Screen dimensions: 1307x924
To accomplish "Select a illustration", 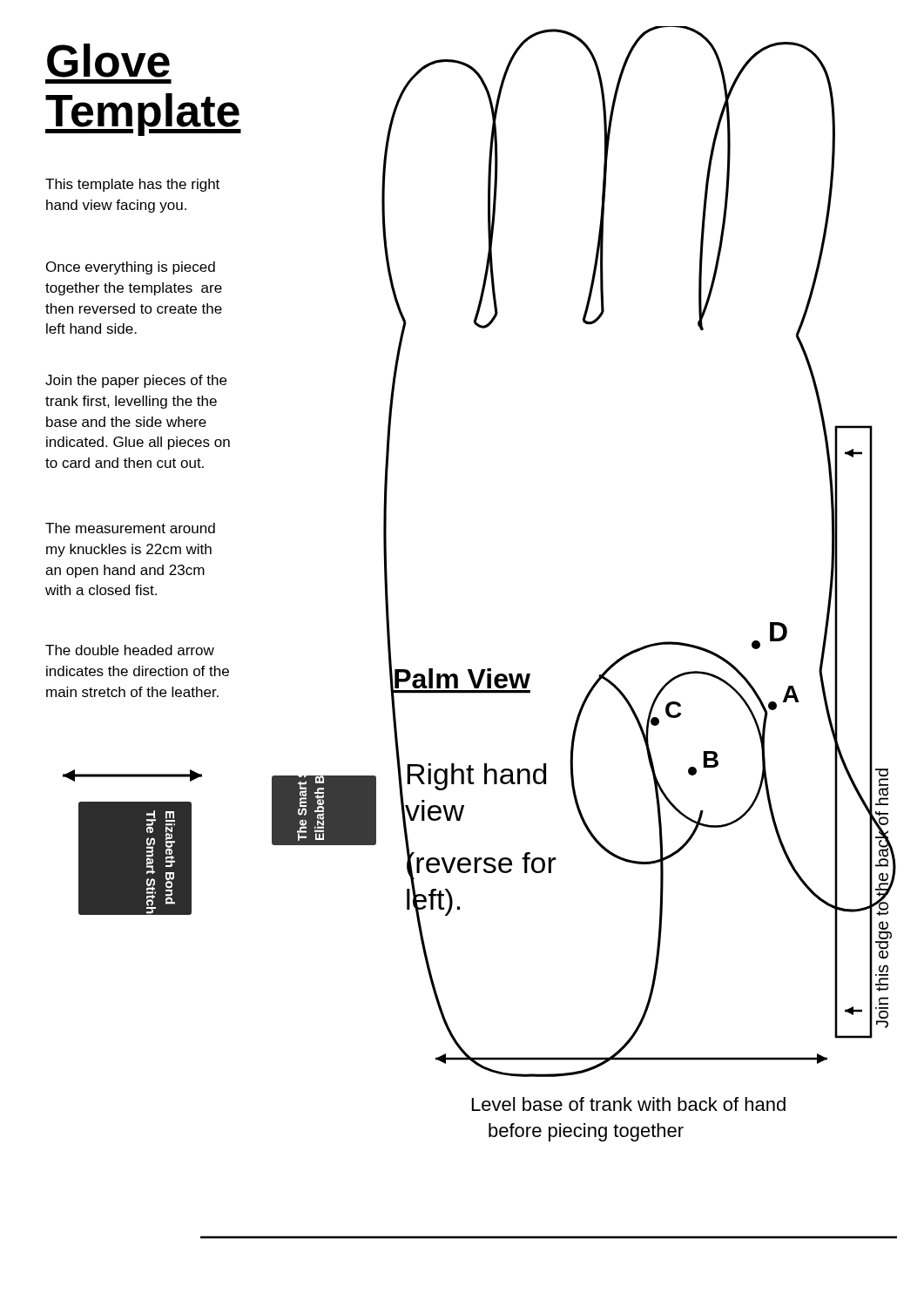I will click(x=549, y=654).
